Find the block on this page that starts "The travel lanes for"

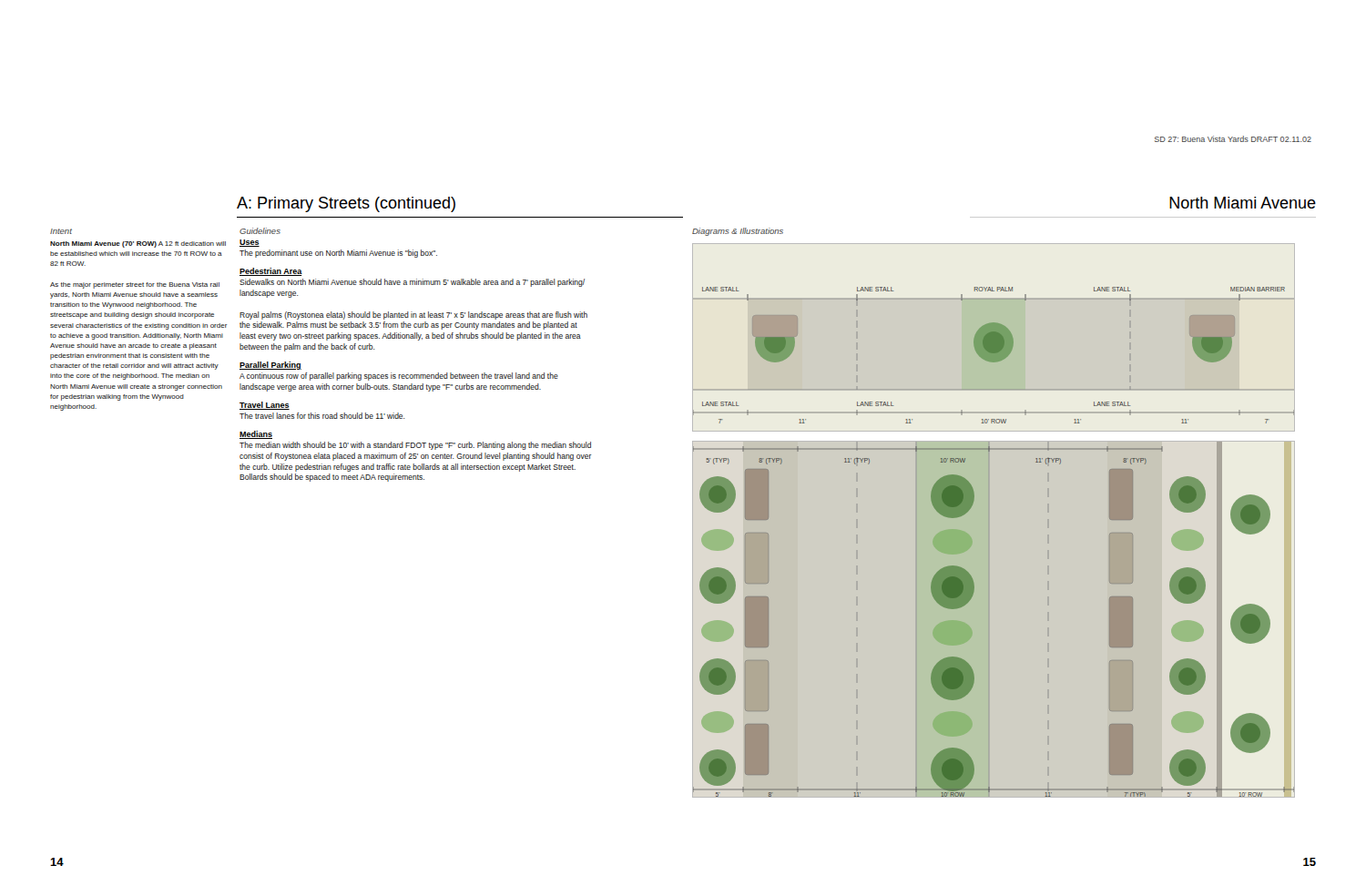pos(322,416)
